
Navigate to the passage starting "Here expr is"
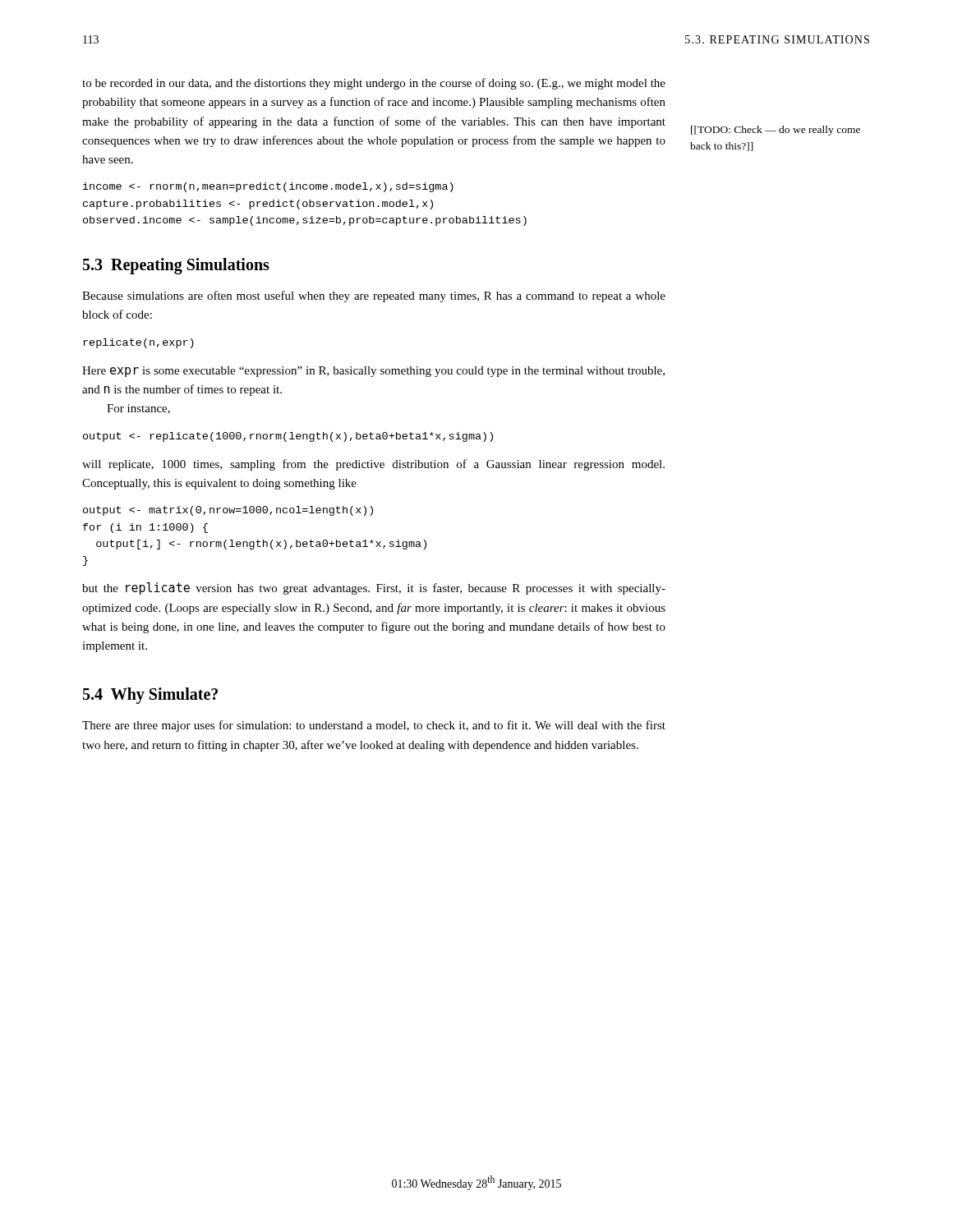[x=373, y=372]
